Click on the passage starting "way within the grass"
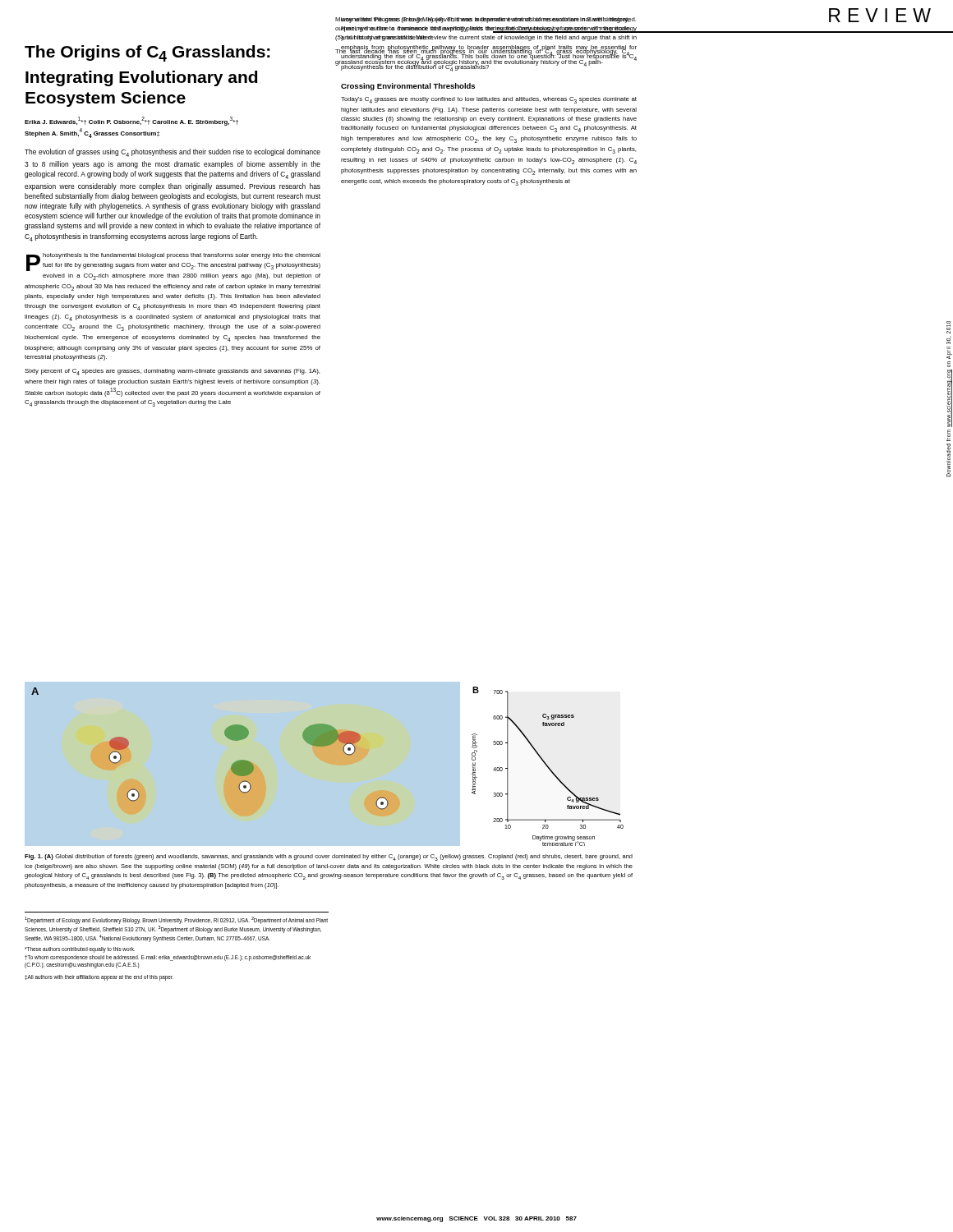The image size is (953, 1232). pyautogui.click(x=489, y=44)
